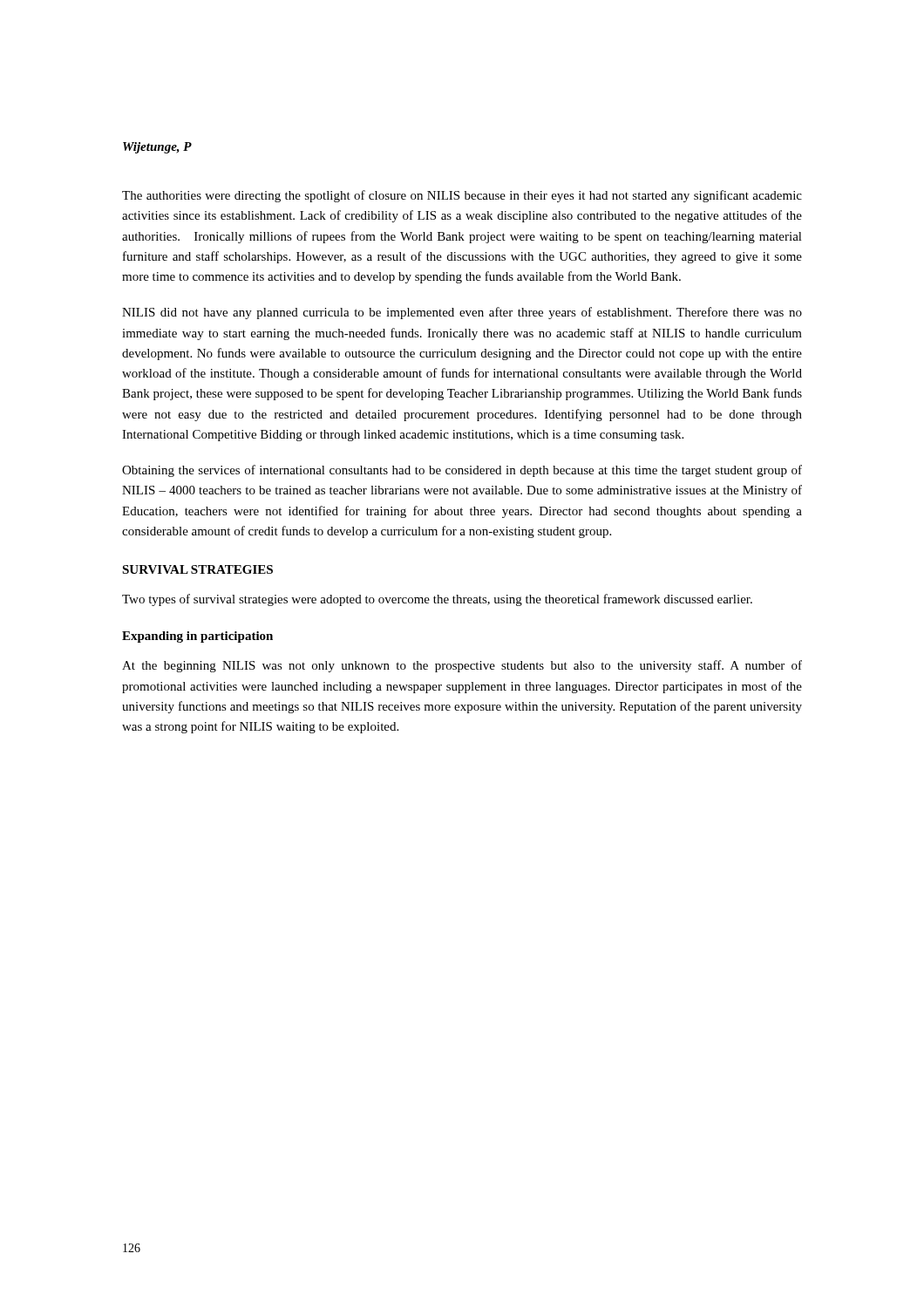Screen dimensions: 1308x924
Task: Select the text starting "The authorities were directing the spotlight of"
Action: (462, 236)
